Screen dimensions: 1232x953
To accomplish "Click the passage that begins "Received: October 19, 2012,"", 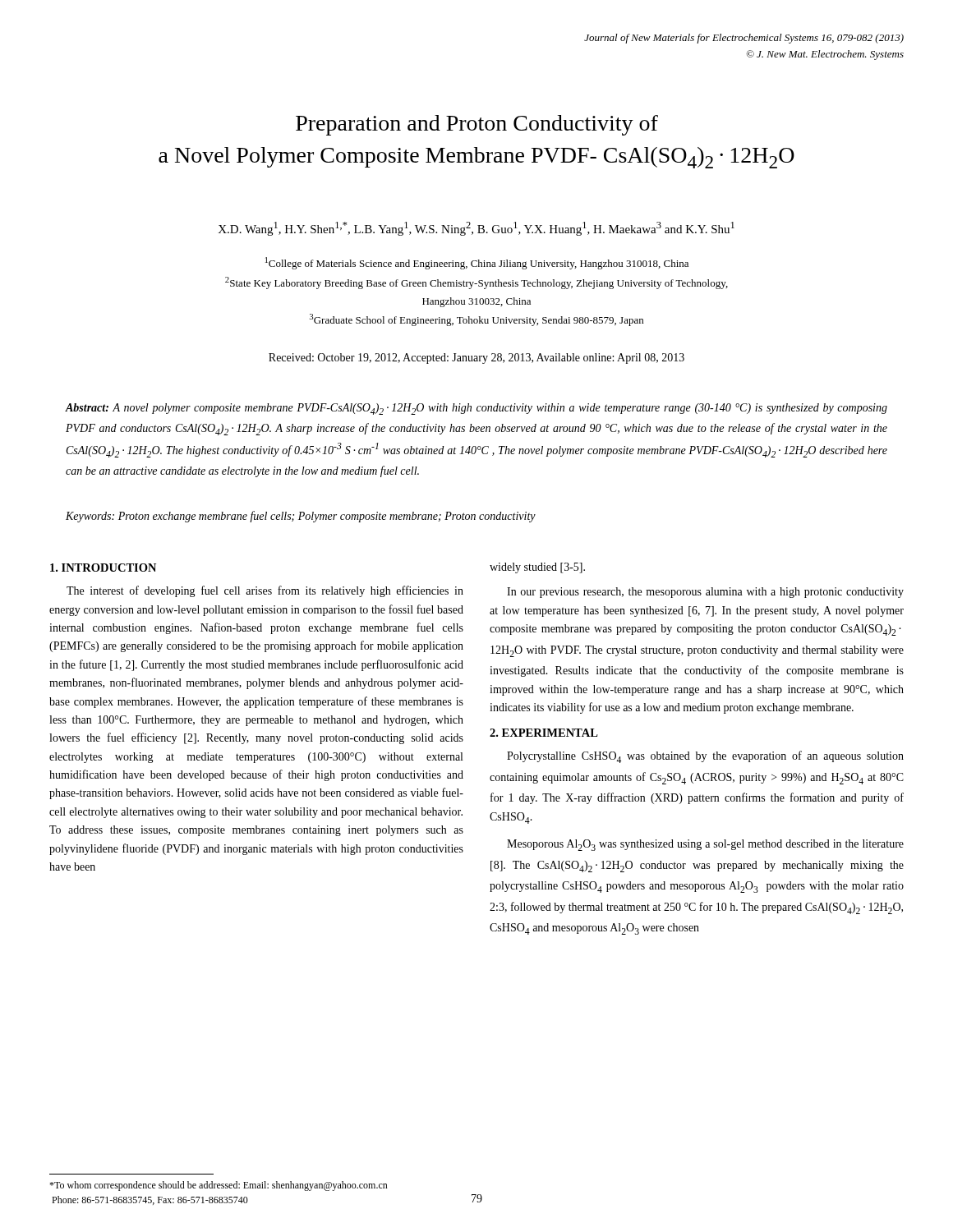I will click(476, 358).
